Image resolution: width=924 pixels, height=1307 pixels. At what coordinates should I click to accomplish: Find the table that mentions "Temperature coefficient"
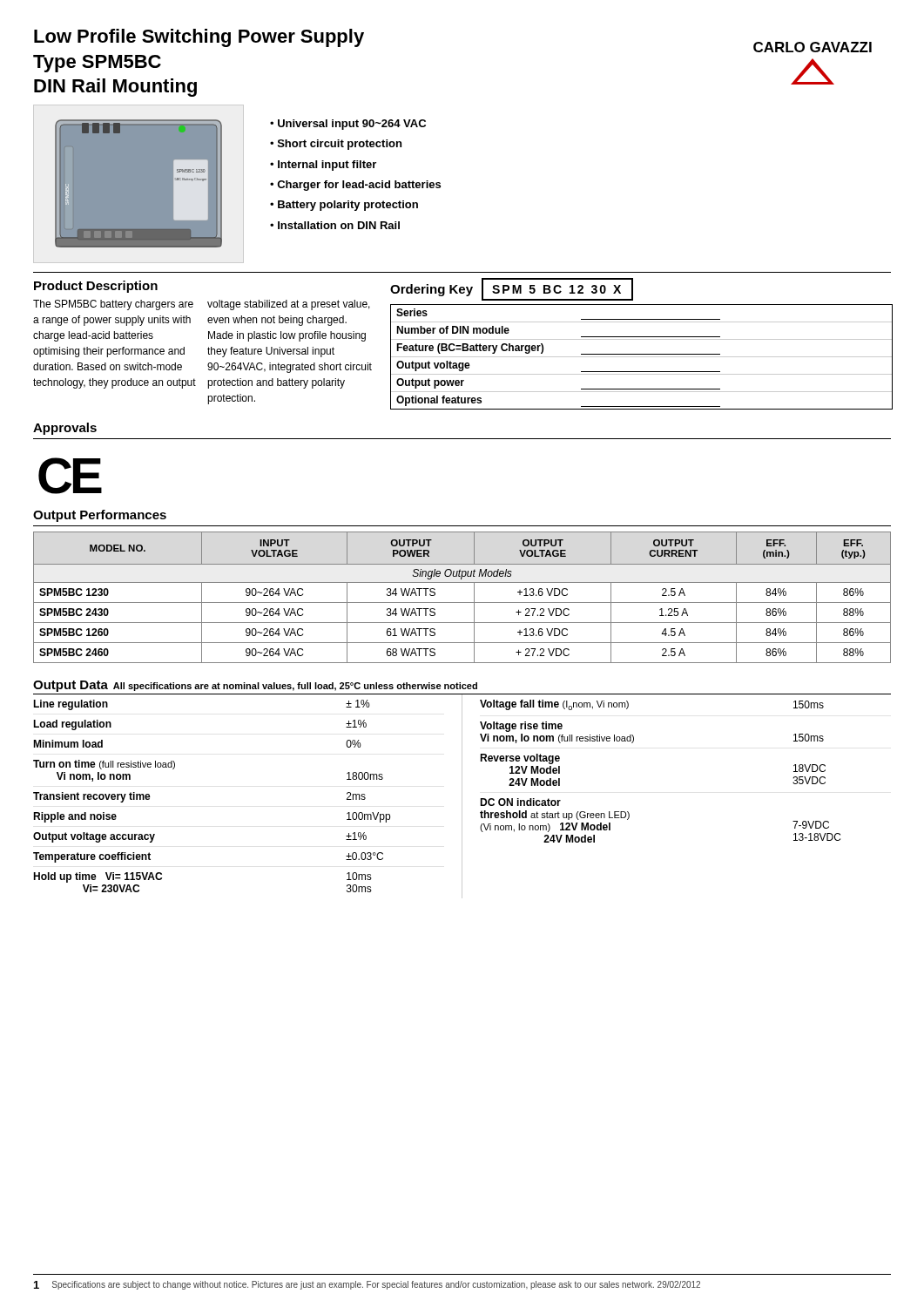coord(462,796)
